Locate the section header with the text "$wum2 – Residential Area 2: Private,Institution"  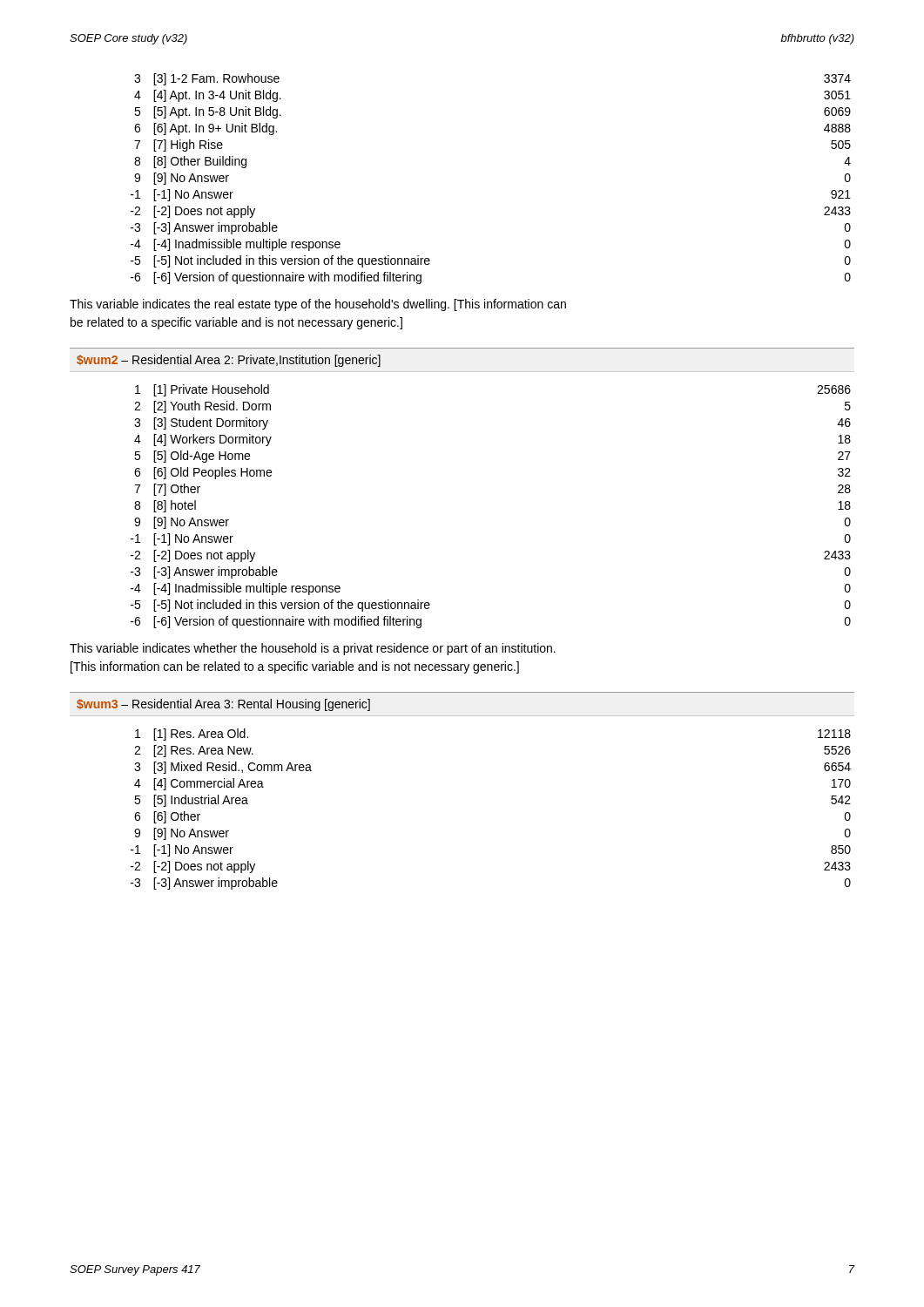point(229,360)
